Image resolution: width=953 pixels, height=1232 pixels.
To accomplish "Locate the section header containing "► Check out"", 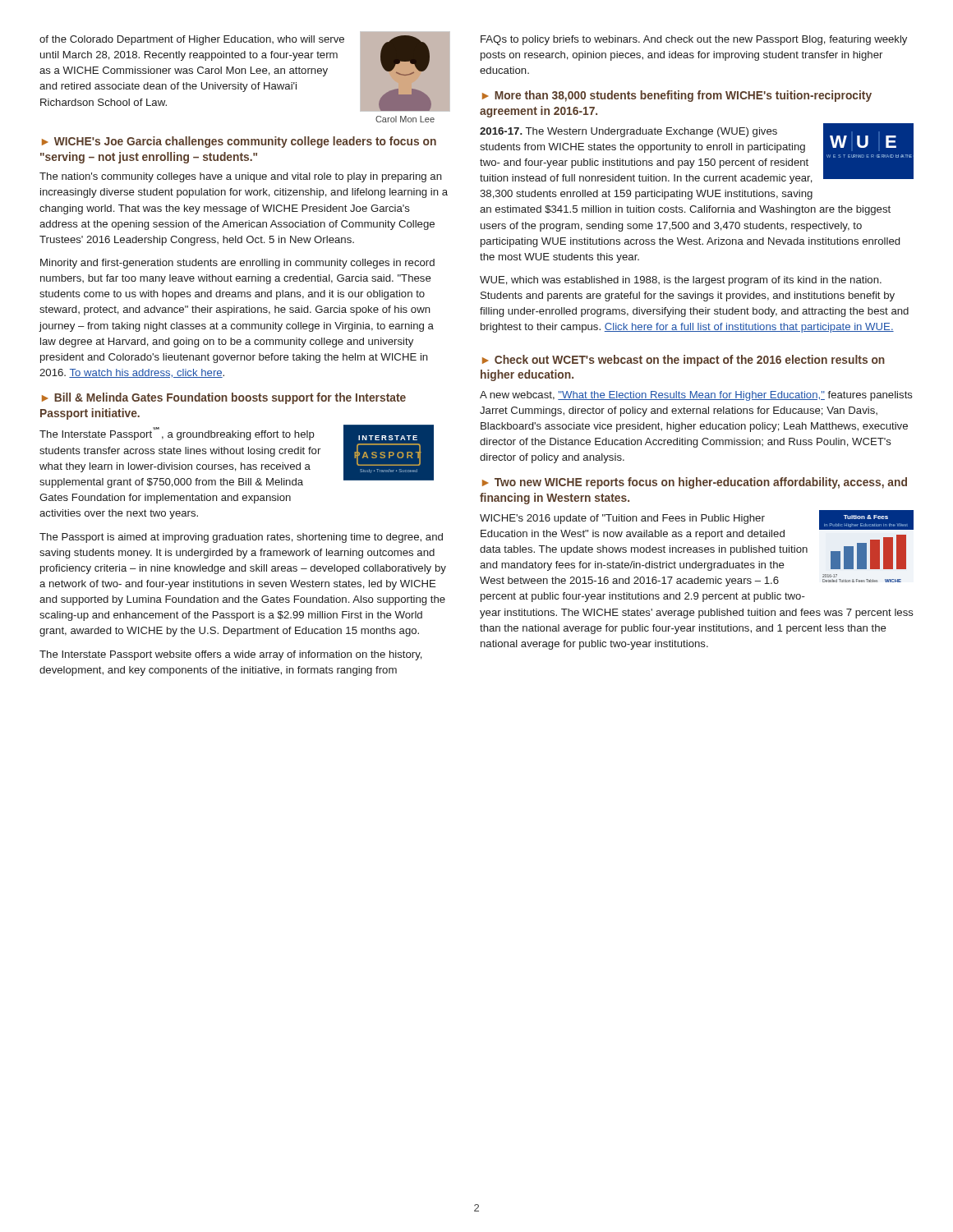I will [x=682, y=367].
